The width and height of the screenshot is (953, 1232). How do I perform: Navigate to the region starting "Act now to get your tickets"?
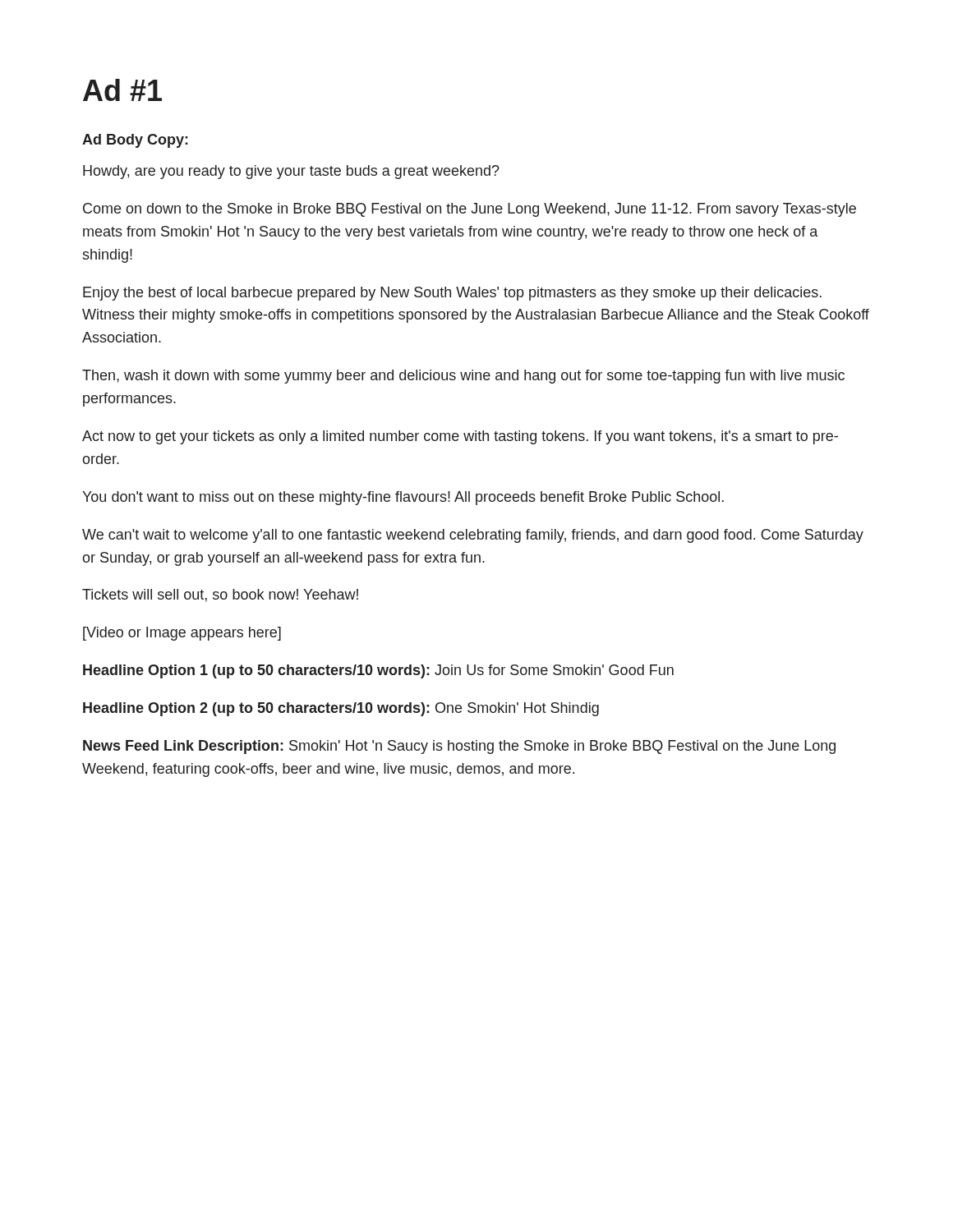[x=460, y=448]
